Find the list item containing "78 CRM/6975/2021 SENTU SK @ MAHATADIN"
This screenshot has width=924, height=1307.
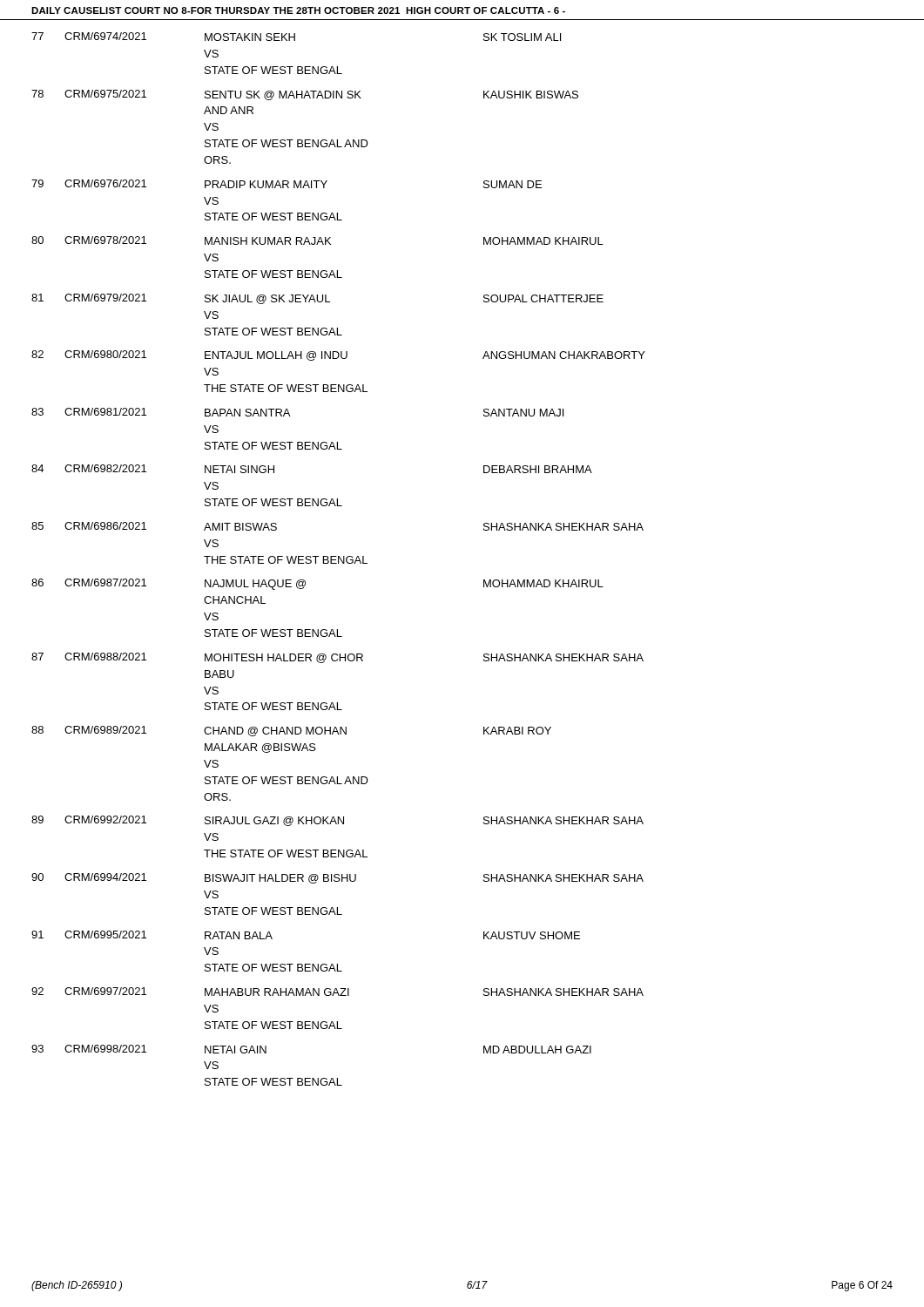point(305,95)
